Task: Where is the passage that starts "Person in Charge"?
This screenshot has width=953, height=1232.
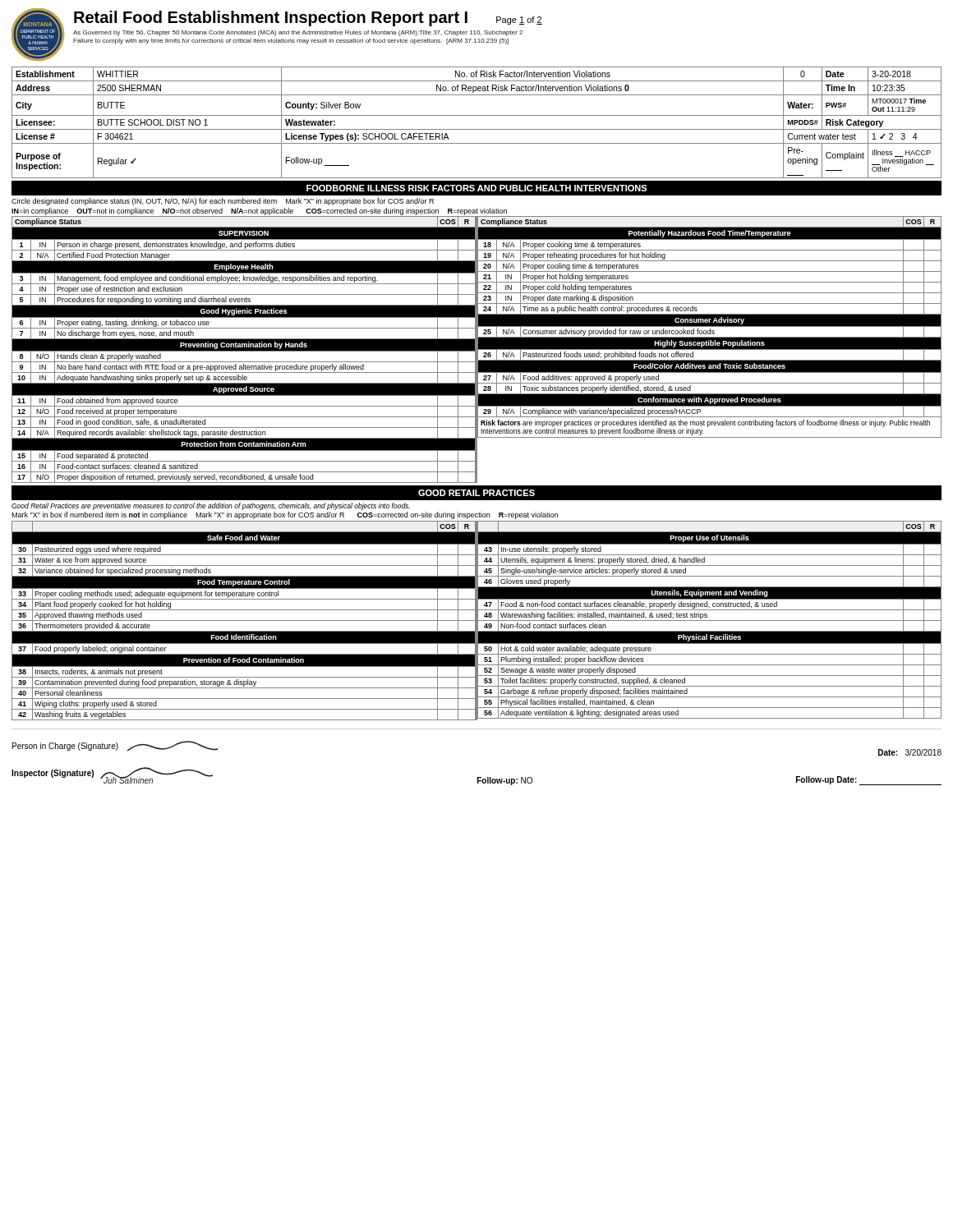Action: pos(117,746)
